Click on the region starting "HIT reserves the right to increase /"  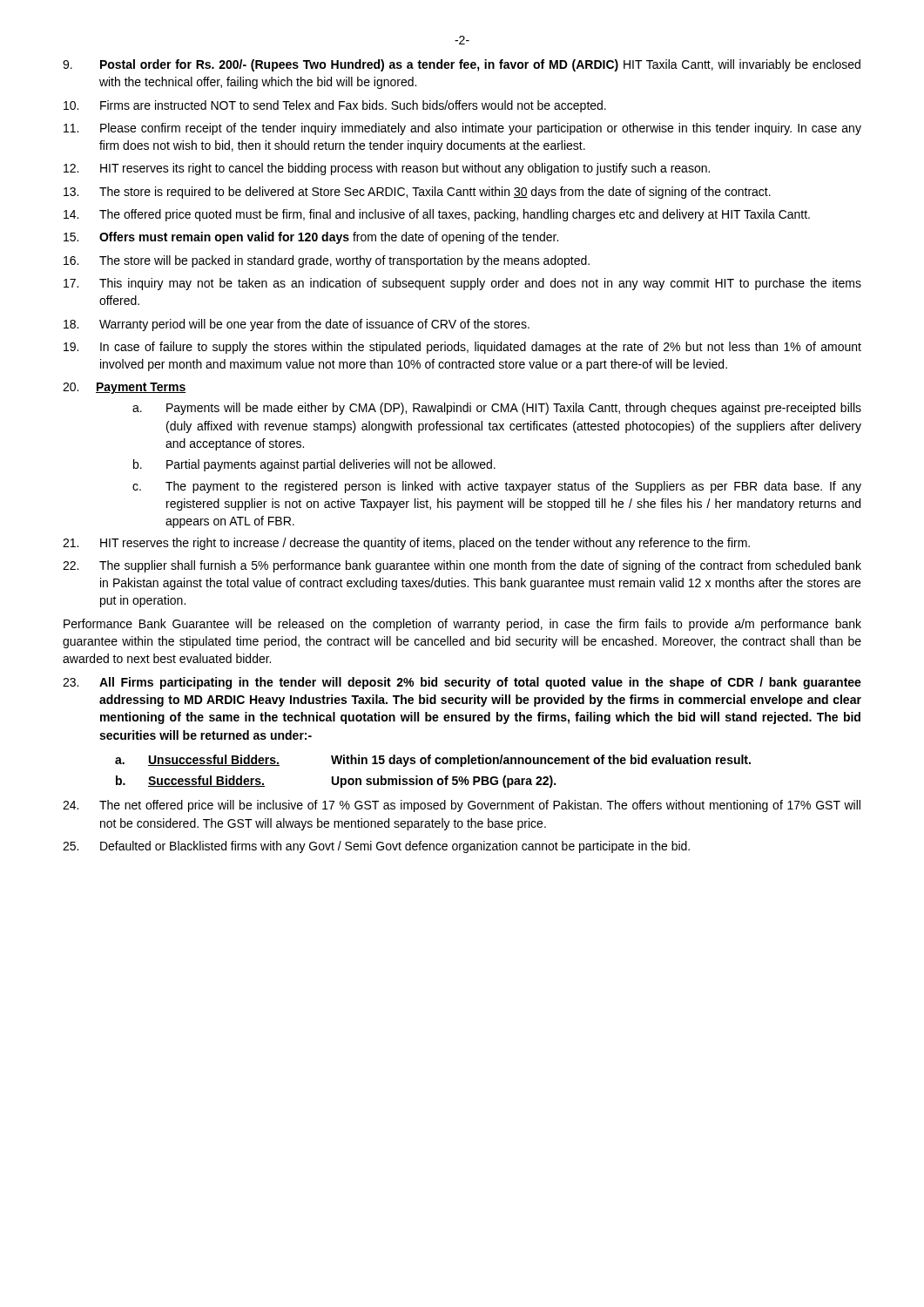point(462,543)
